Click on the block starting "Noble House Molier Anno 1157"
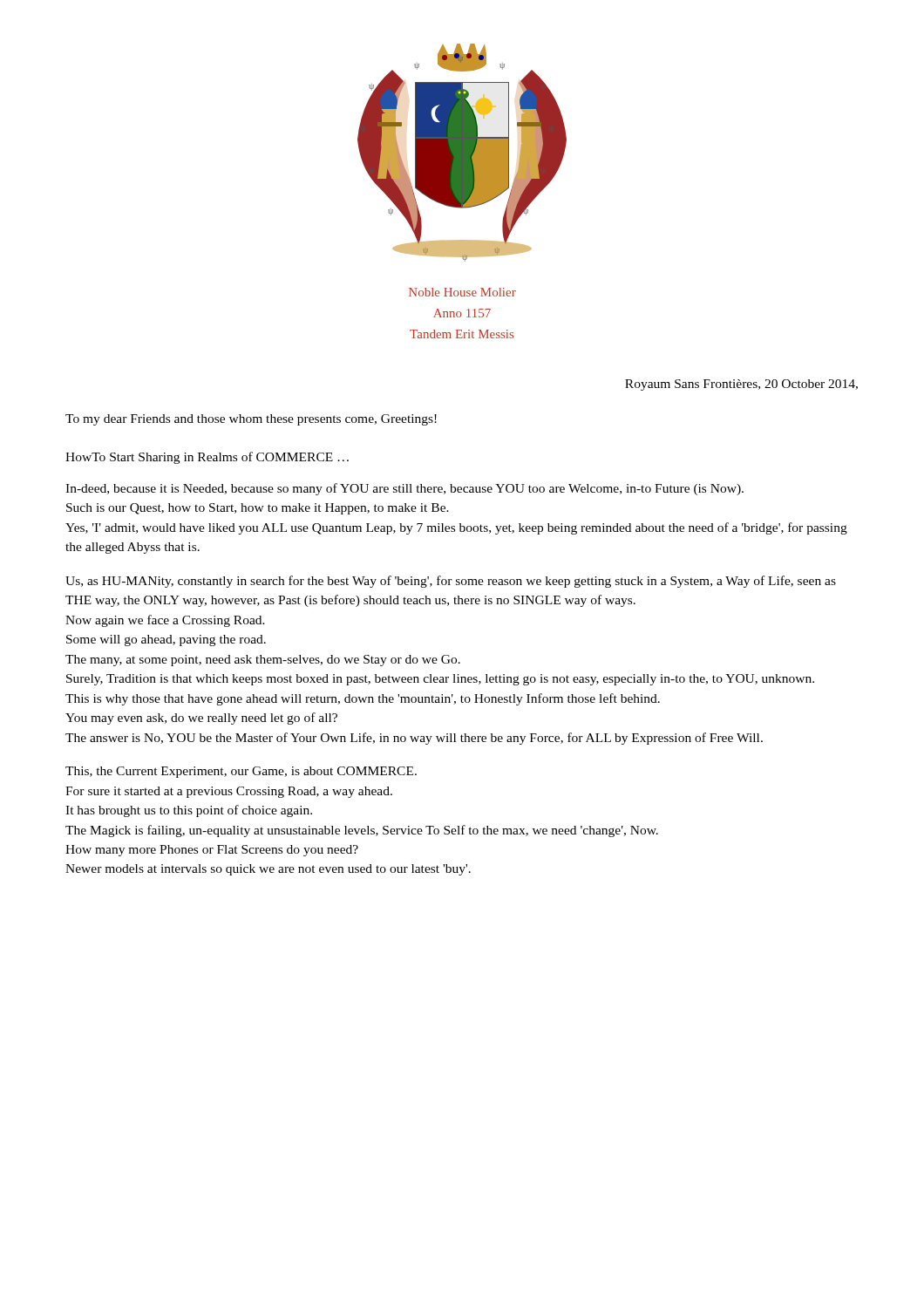Image resolution: width=924 pixels, height=1308 pixels. coord(462,313)
